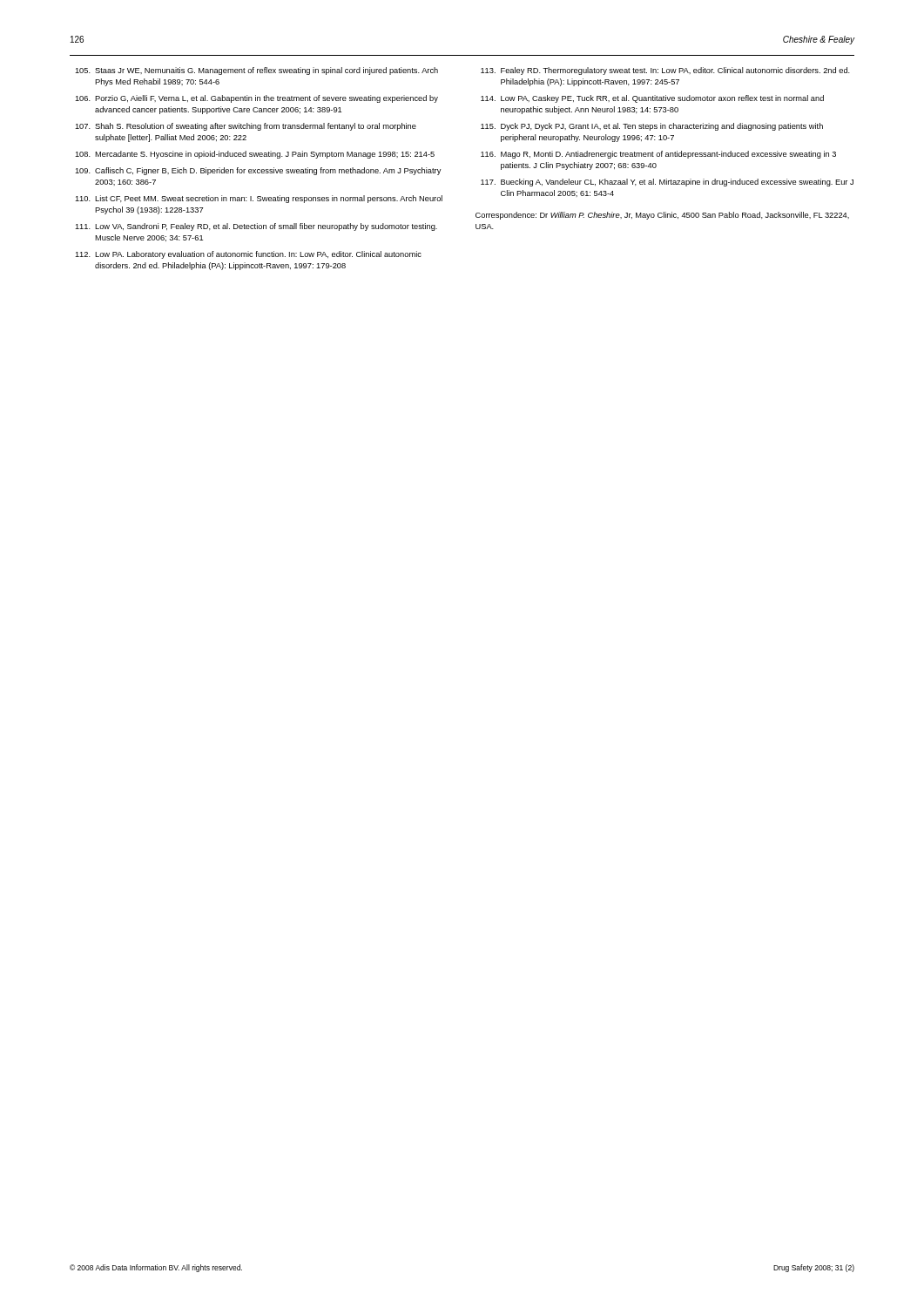
Task: Click on the element starting "115. Dyck PJ, Dyck PJ, Grant"
Action: (665, 133)
